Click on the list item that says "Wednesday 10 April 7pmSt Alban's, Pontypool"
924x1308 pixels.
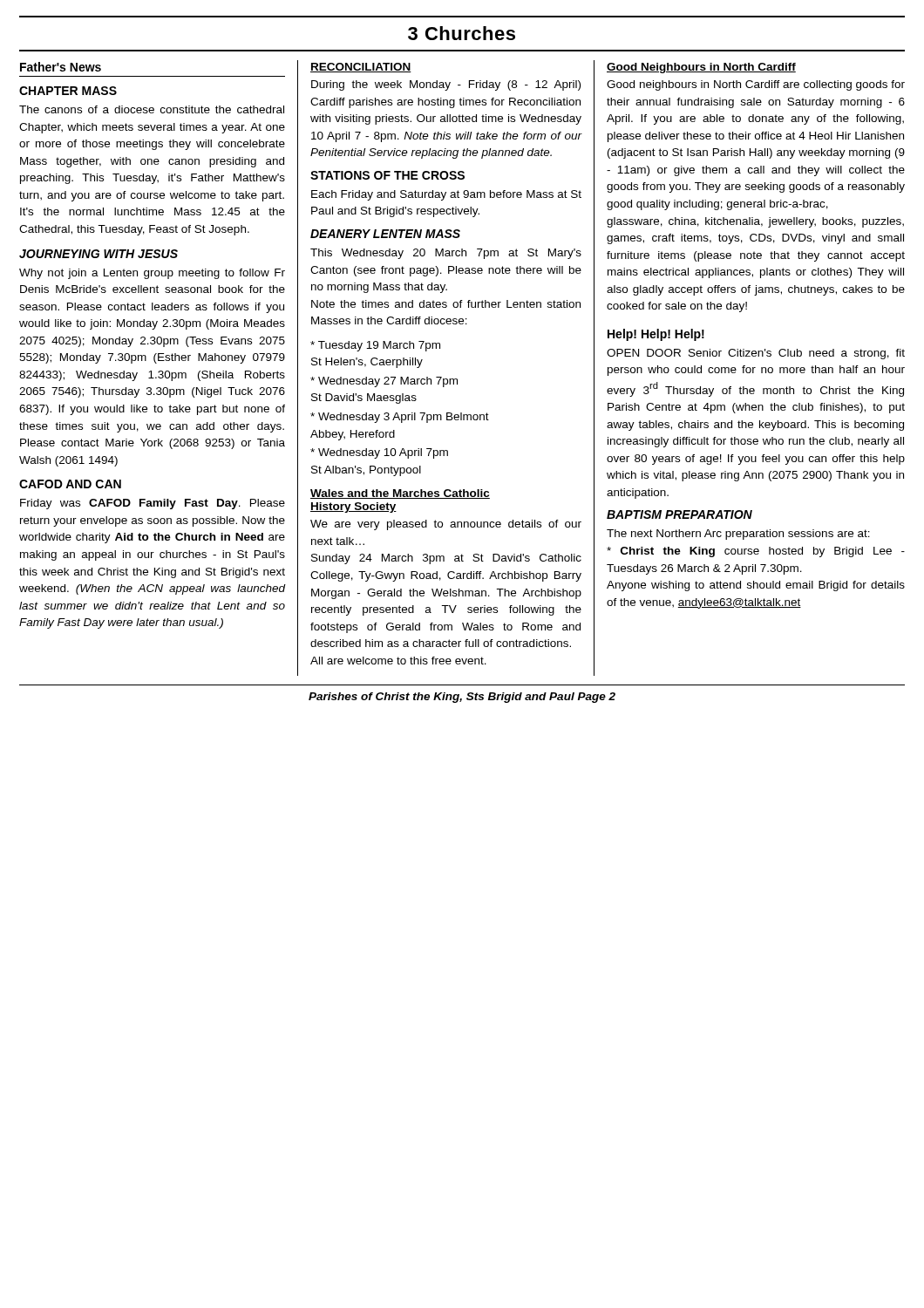tap(380, 461)
